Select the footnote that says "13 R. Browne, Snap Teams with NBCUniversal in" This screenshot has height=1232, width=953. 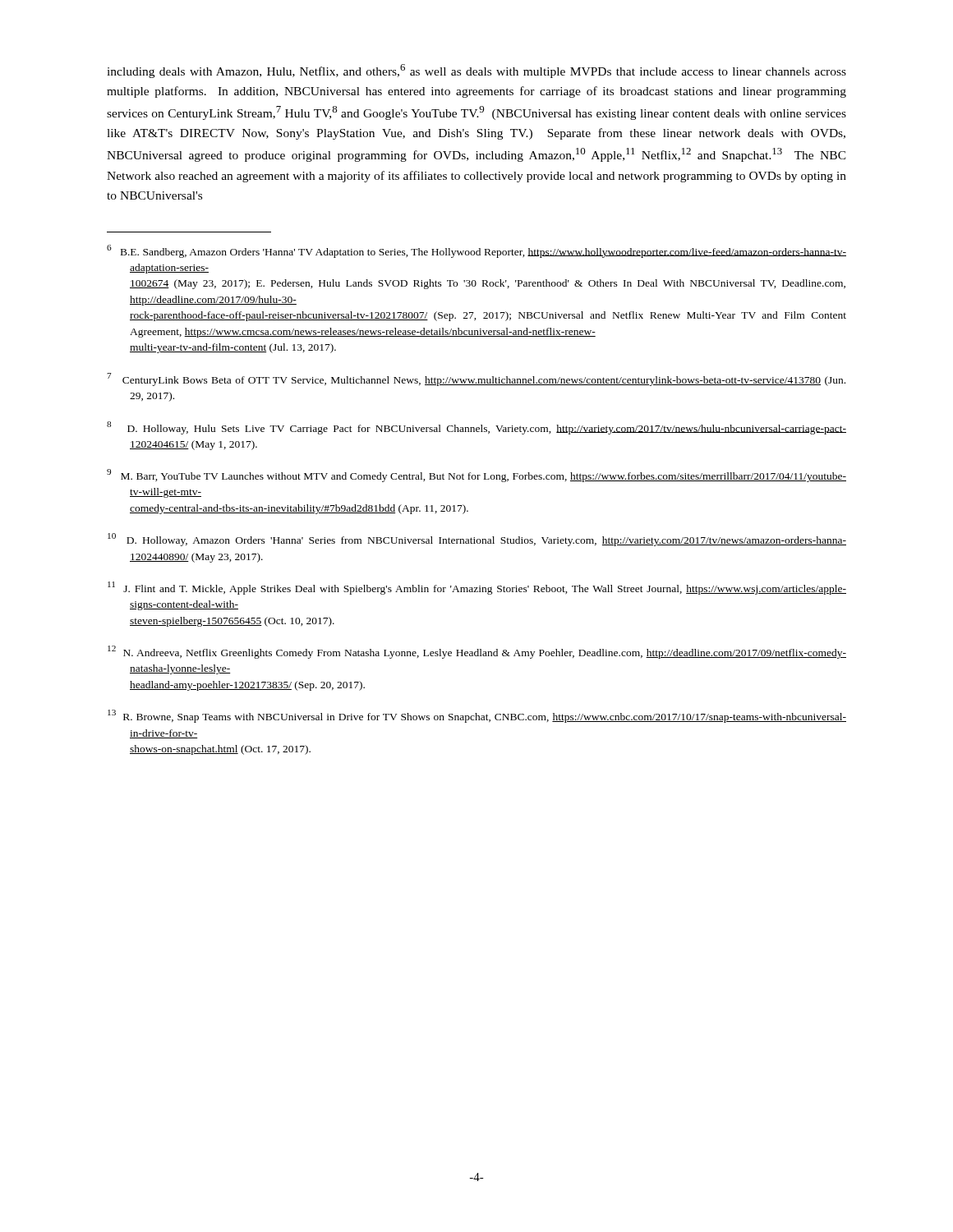click(x=476, y=731)
